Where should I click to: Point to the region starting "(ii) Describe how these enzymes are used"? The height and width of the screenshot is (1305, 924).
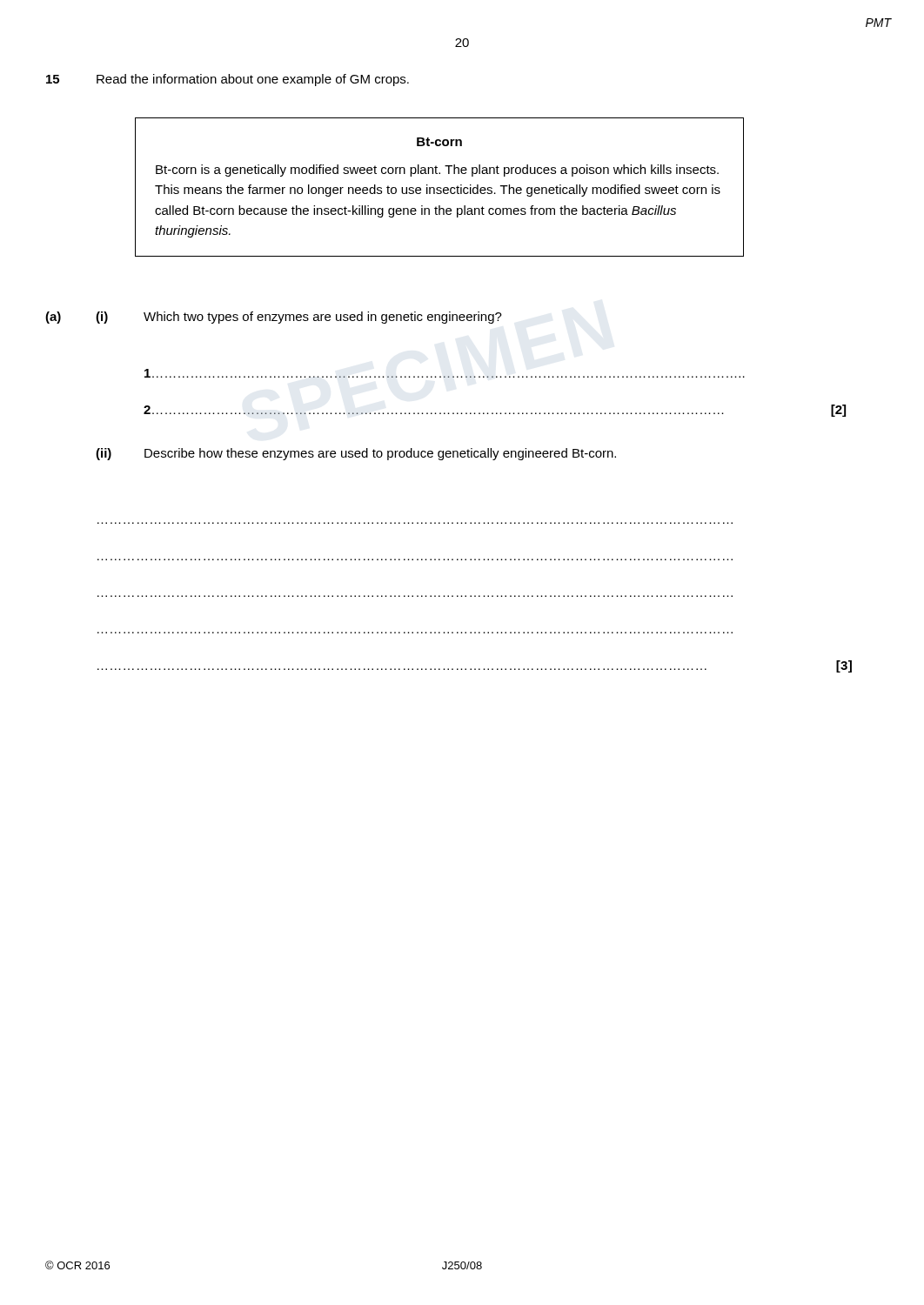[357, 453]
